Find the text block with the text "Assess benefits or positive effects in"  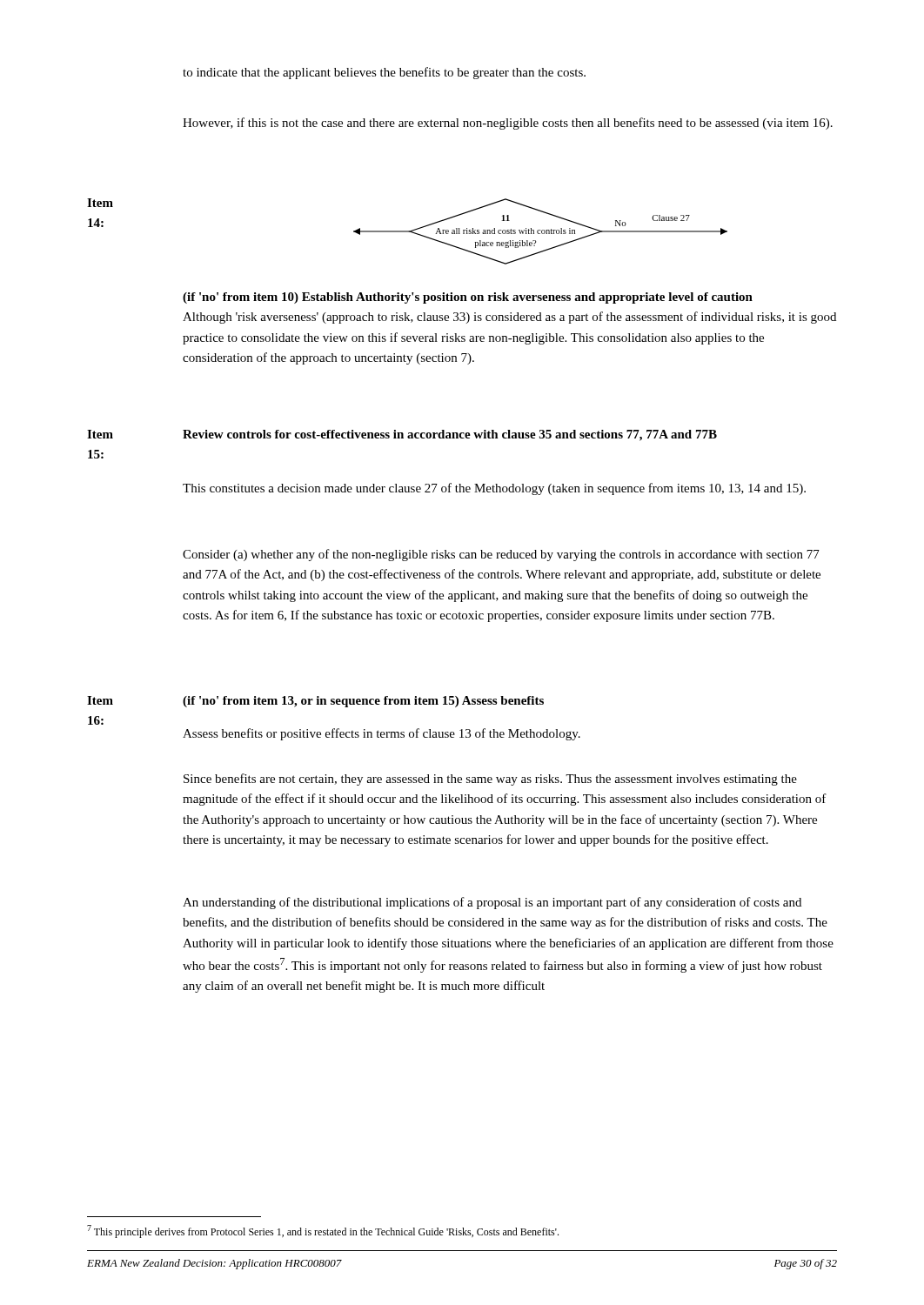click(510, 734)
